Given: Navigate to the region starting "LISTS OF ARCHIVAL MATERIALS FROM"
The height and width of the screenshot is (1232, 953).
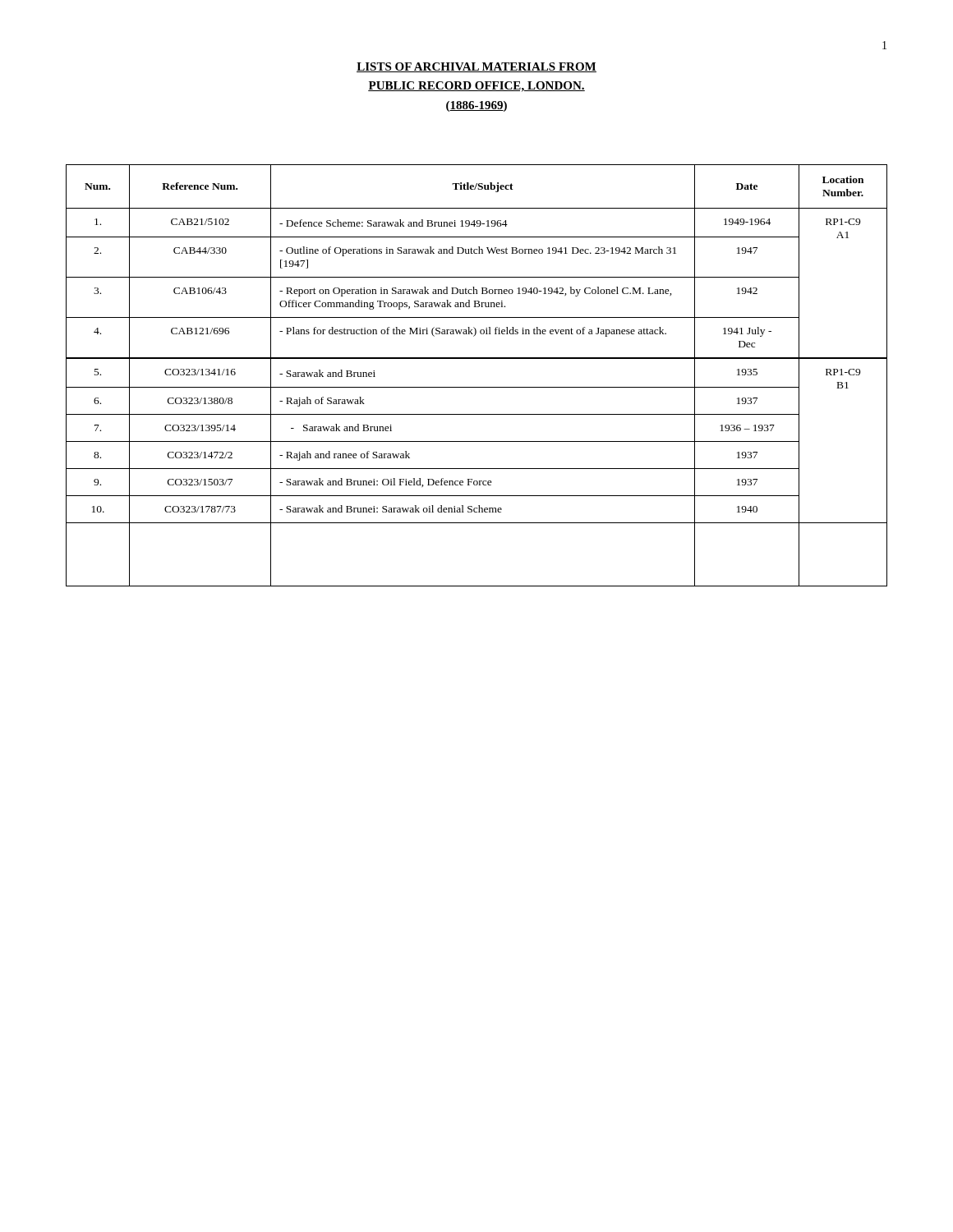Looking at the screenshot, I should pyautogui.click(x=476, y=86).
